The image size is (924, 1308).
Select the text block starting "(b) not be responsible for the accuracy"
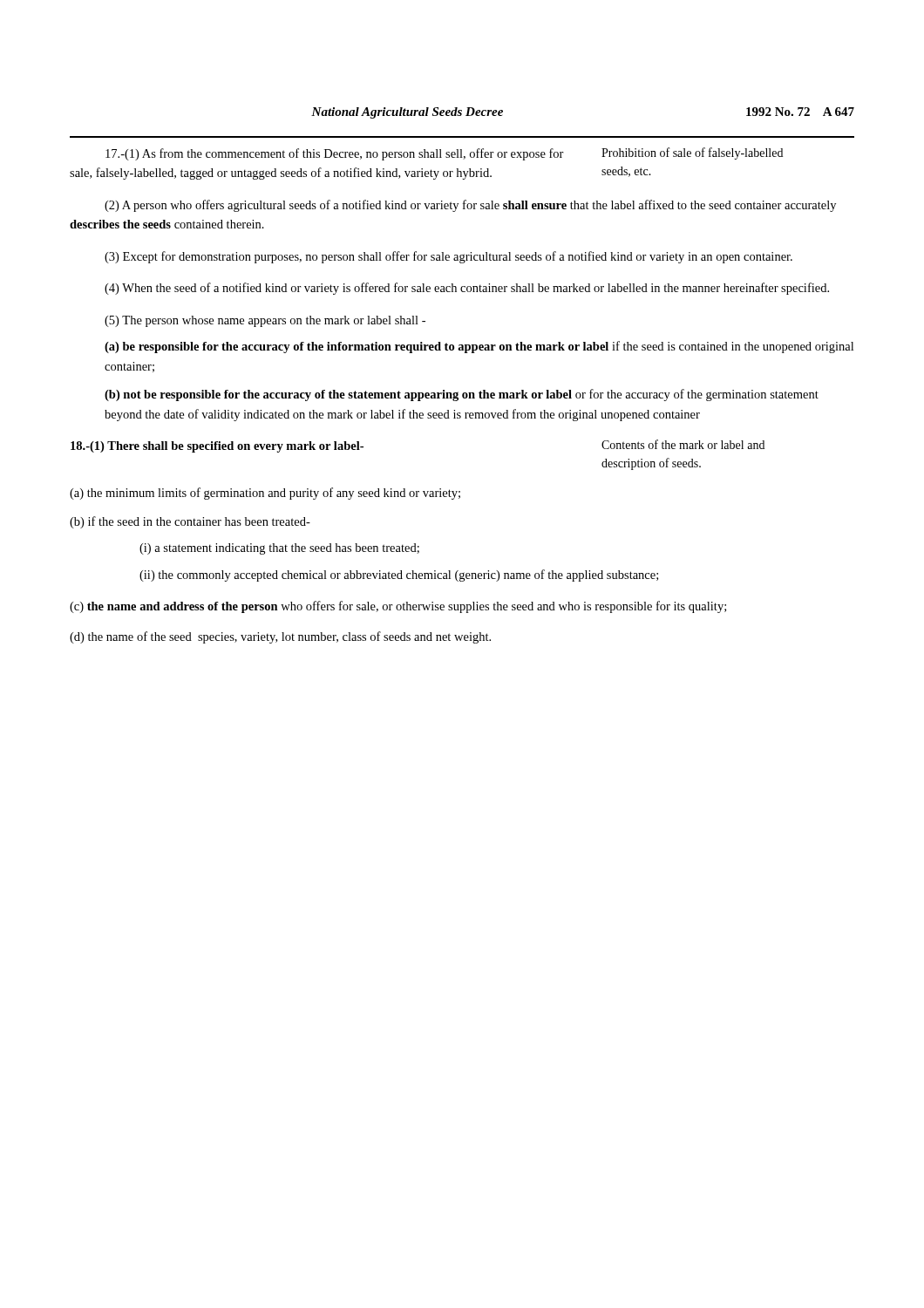click(462, 404)
